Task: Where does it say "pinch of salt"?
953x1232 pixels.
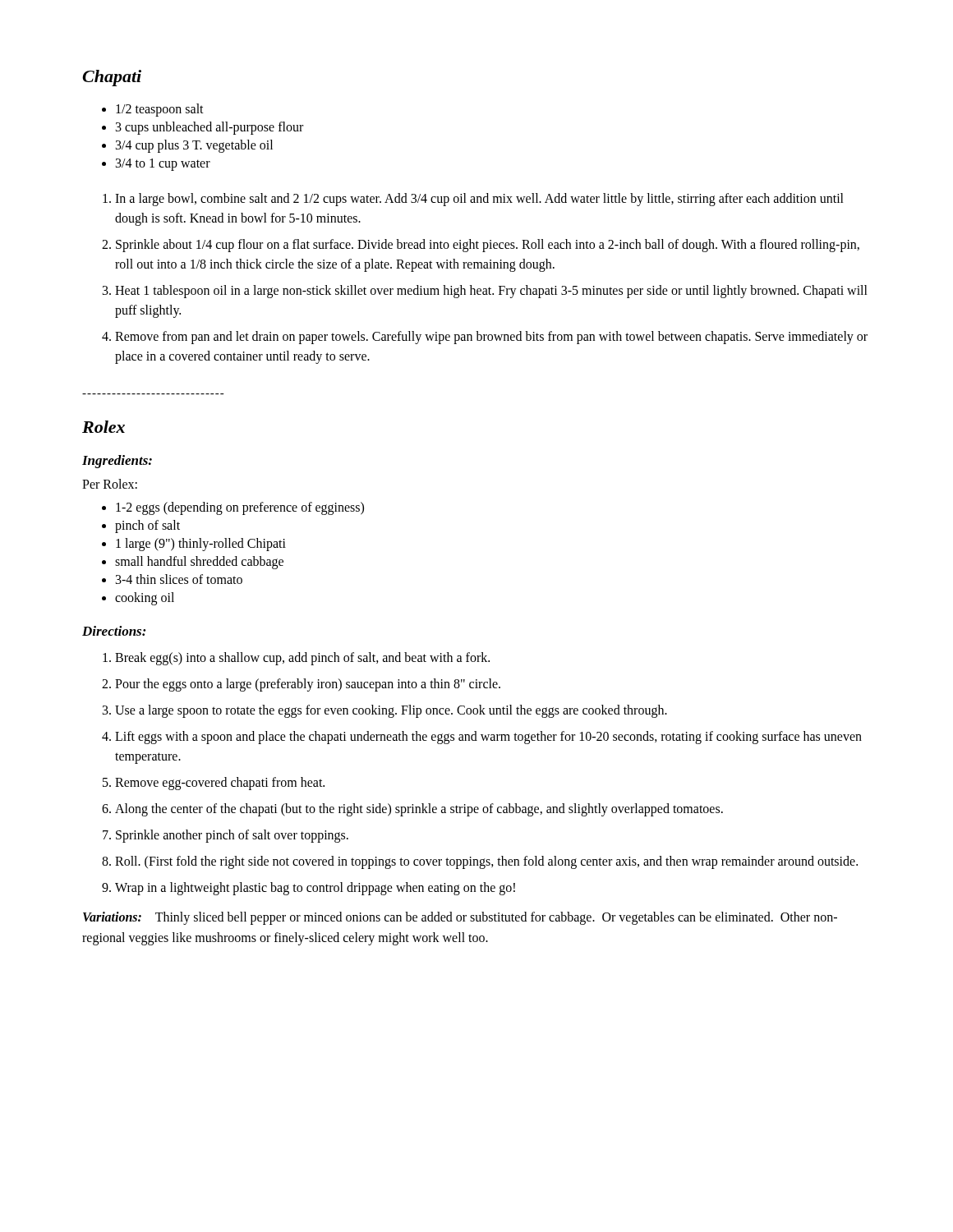Action: 147,526
